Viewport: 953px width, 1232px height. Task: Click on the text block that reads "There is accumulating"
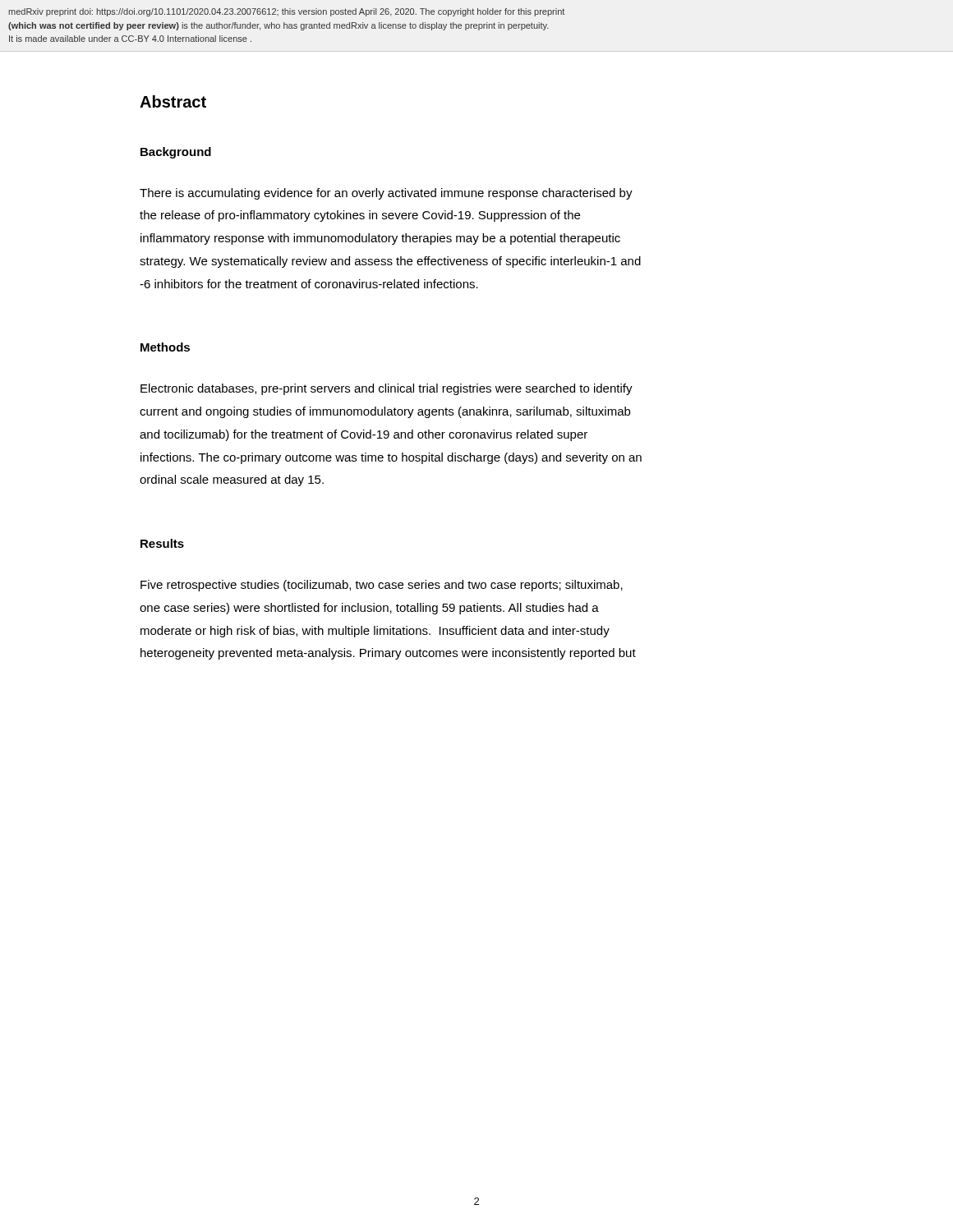[390, 238]
